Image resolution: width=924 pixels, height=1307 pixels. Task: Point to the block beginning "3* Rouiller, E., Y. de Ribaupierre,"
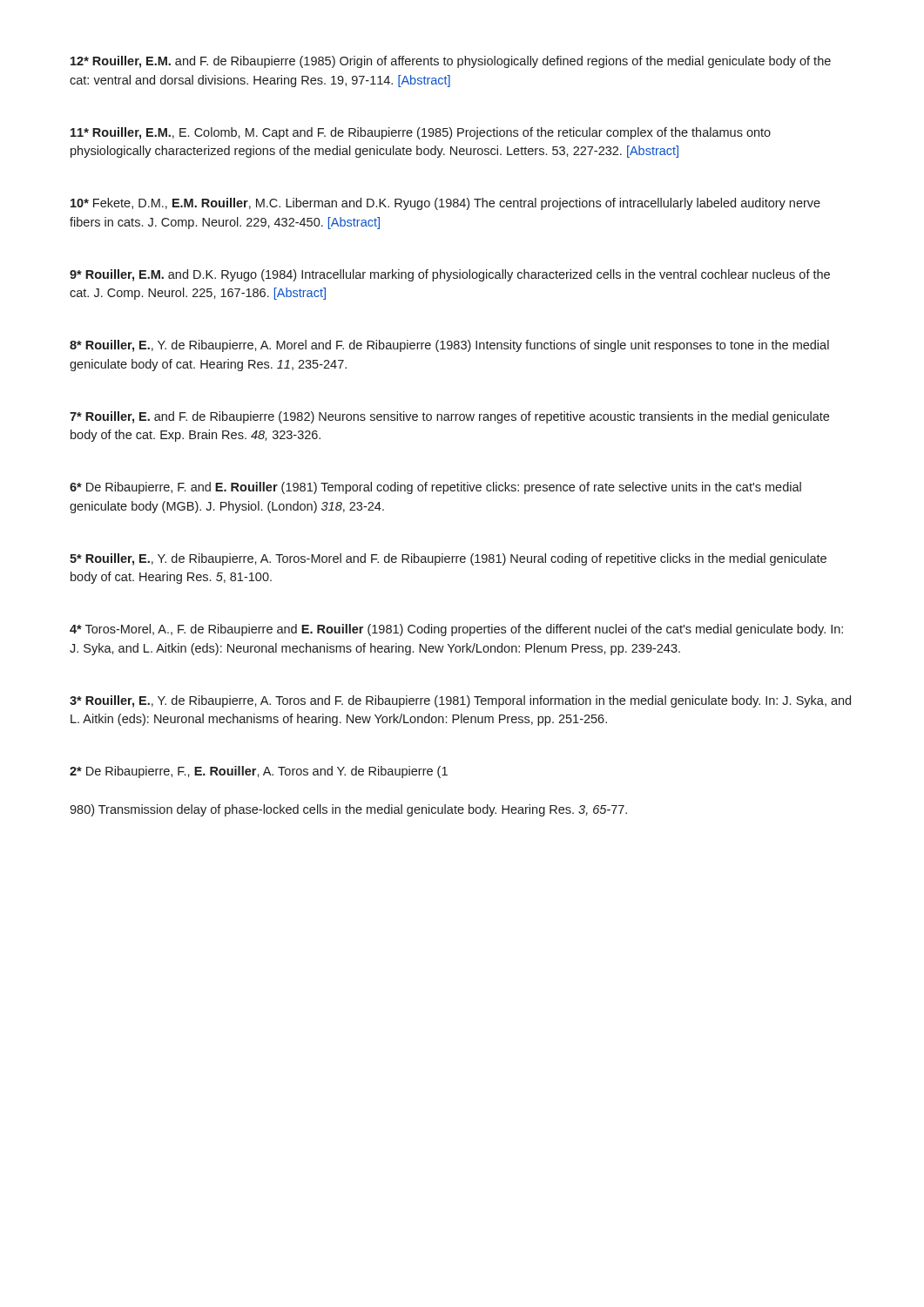(461, 710)
